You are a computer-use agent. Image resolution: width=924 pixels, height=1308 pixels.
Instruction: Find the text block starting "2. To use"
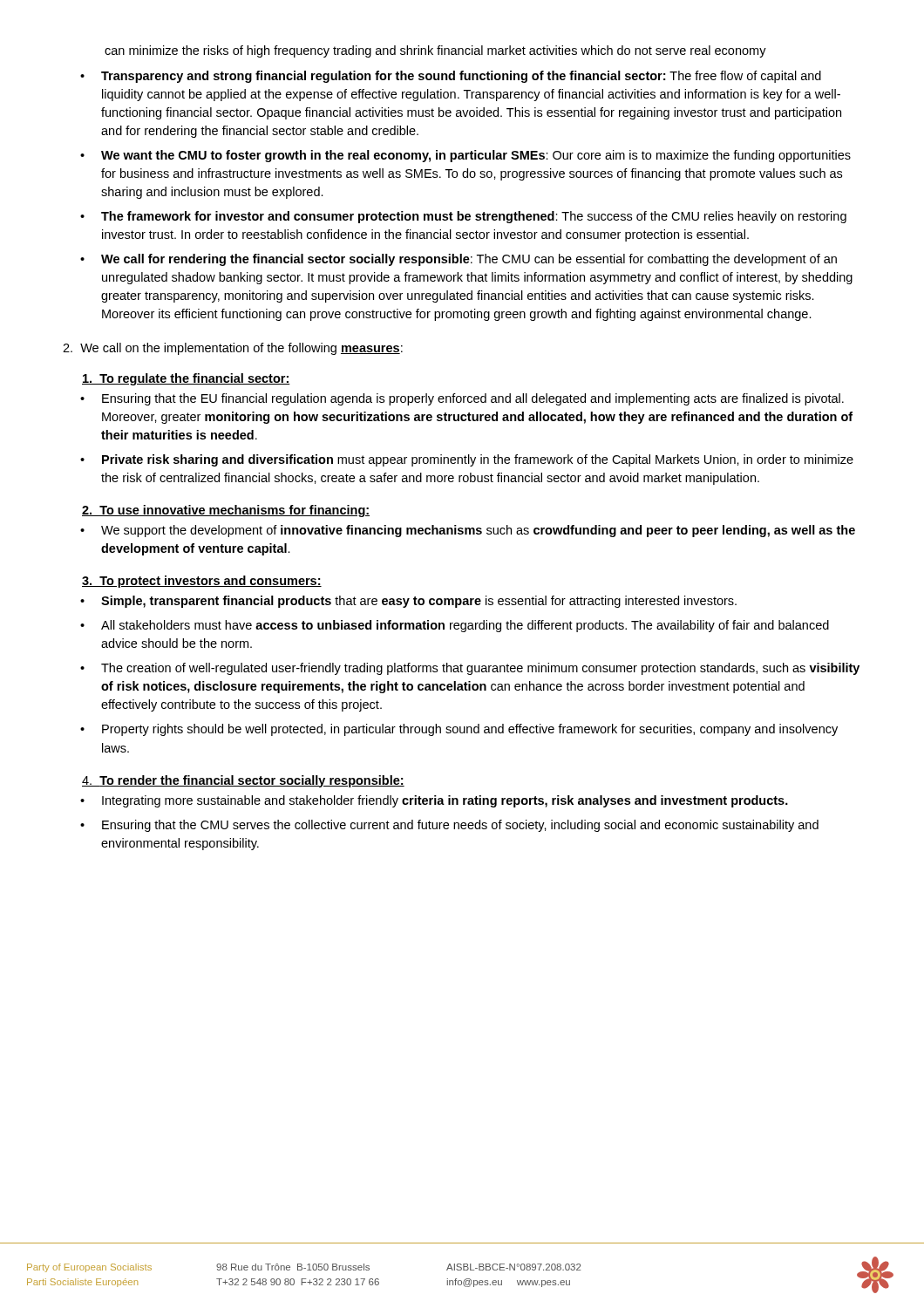[x=226, y=510]
